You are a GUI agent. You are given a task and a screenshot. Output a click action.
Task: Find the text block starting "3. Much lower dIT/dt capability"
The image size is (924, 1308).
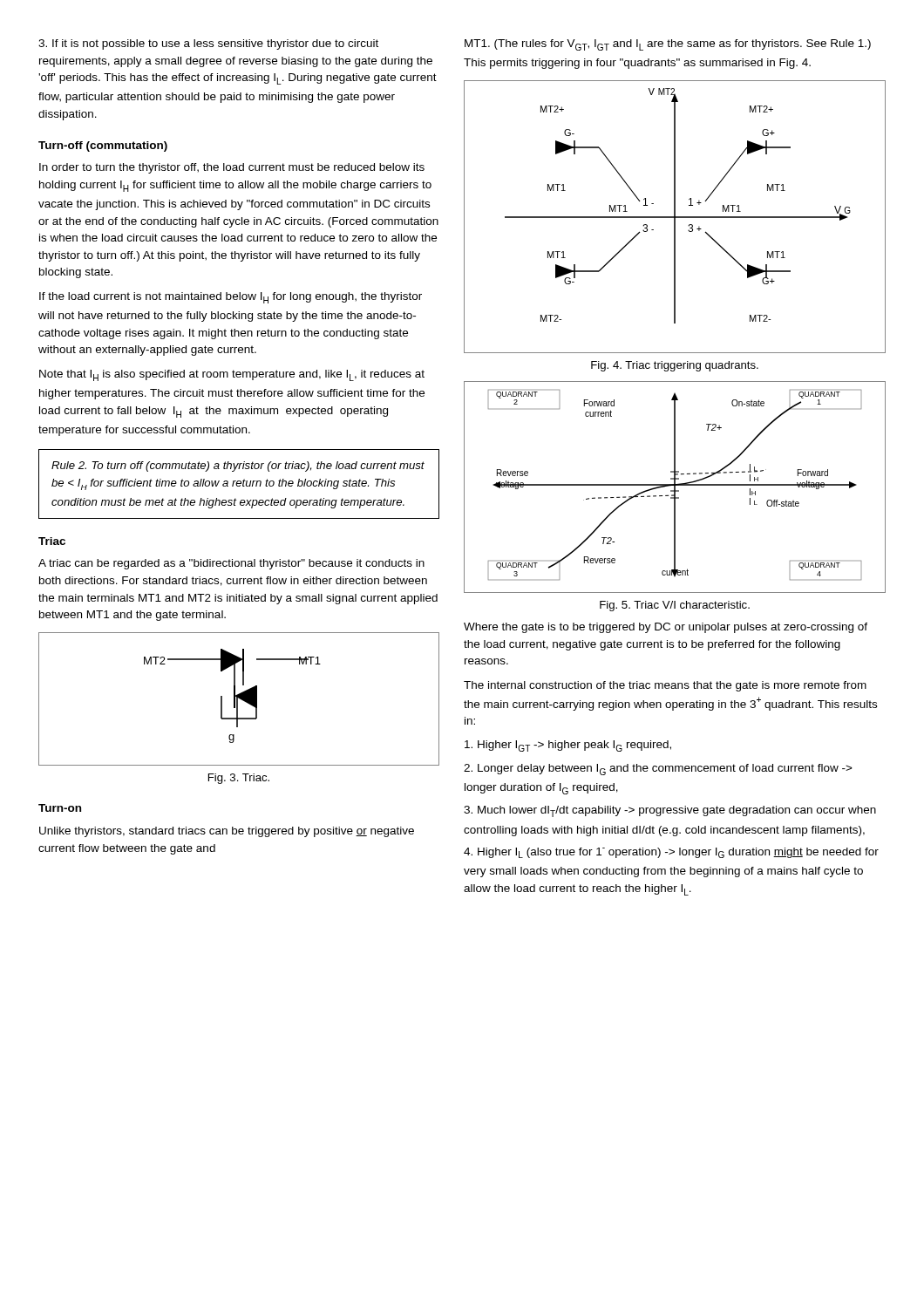tap(670, 820)
